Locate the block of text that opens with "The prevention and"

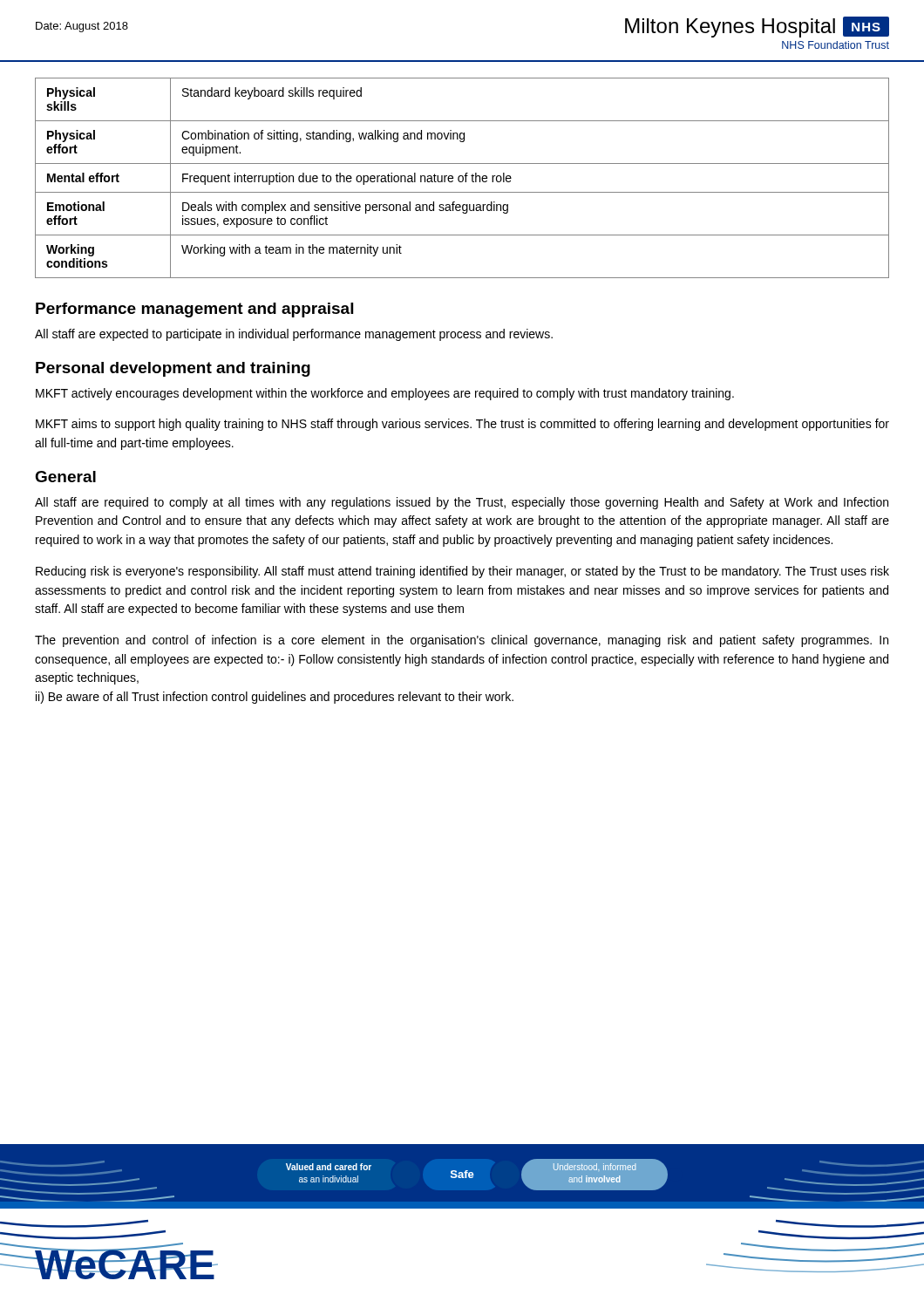click(x=462, y=668)
